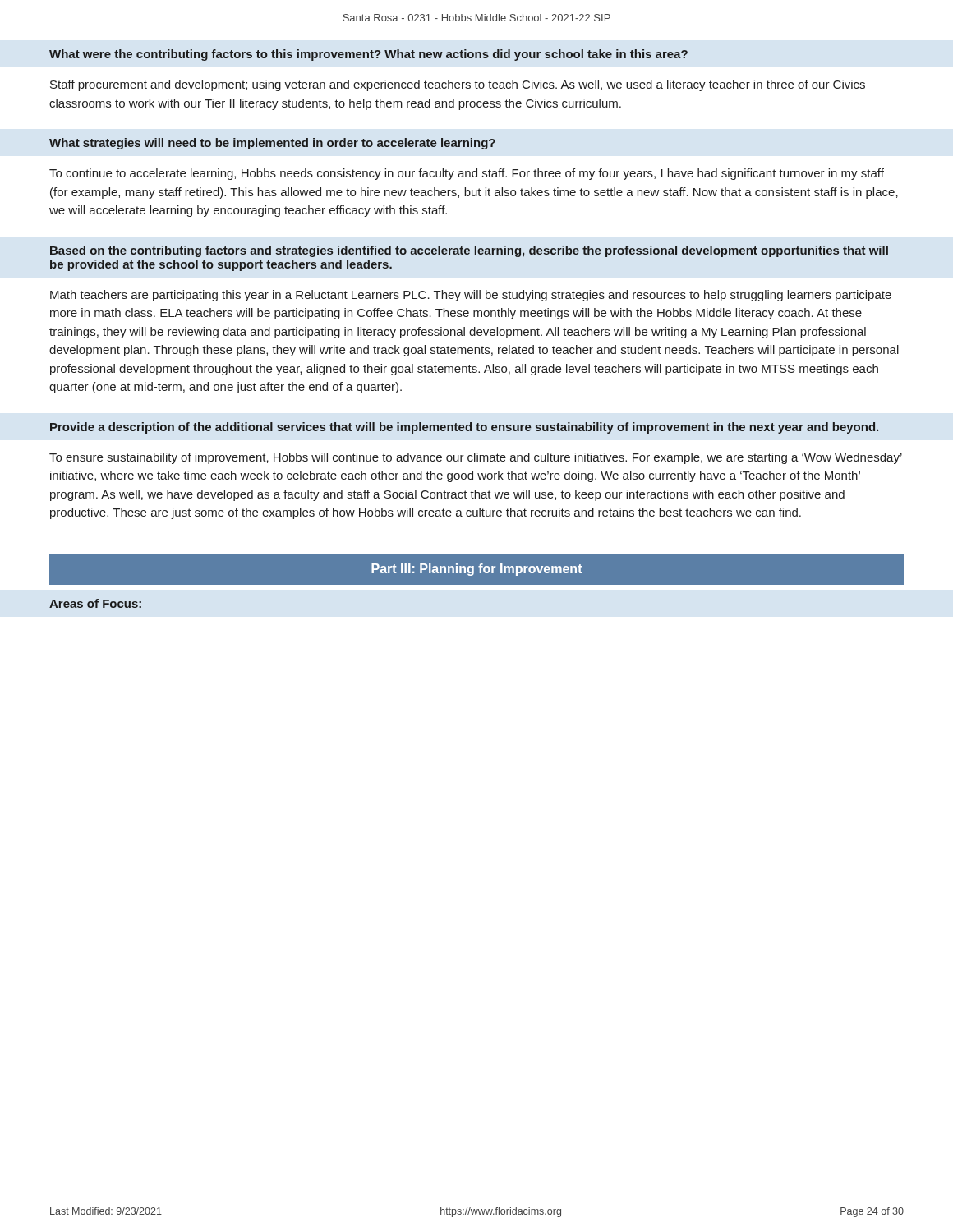Point to the section header beginning "Based on the contributing factors and strategies identified"
The width and height of the screenshot is (953, 1232).
476,257
